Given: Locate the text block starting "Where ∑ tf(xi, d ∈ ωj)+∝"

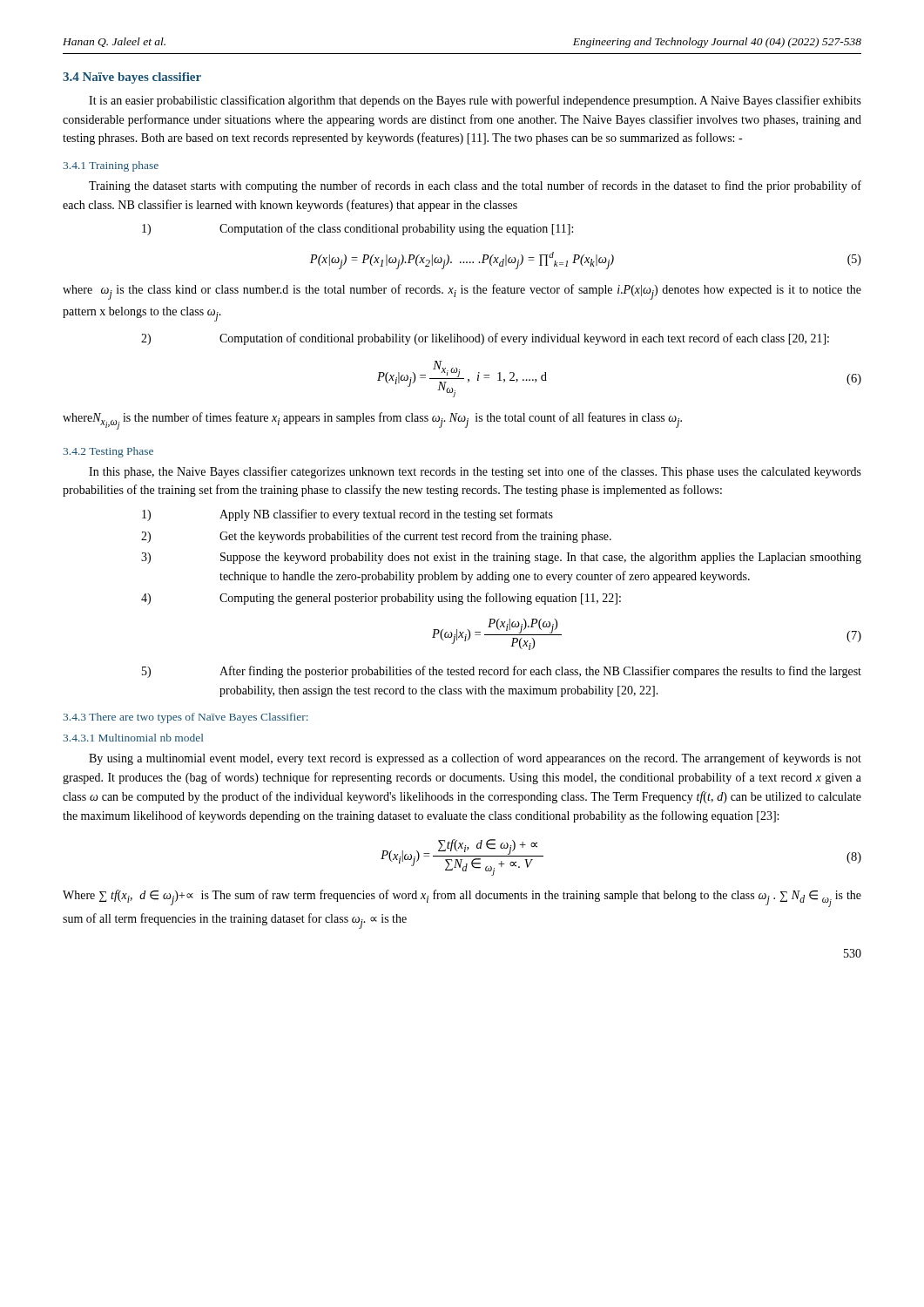Looking at the screenshot, I should point(462,909).
